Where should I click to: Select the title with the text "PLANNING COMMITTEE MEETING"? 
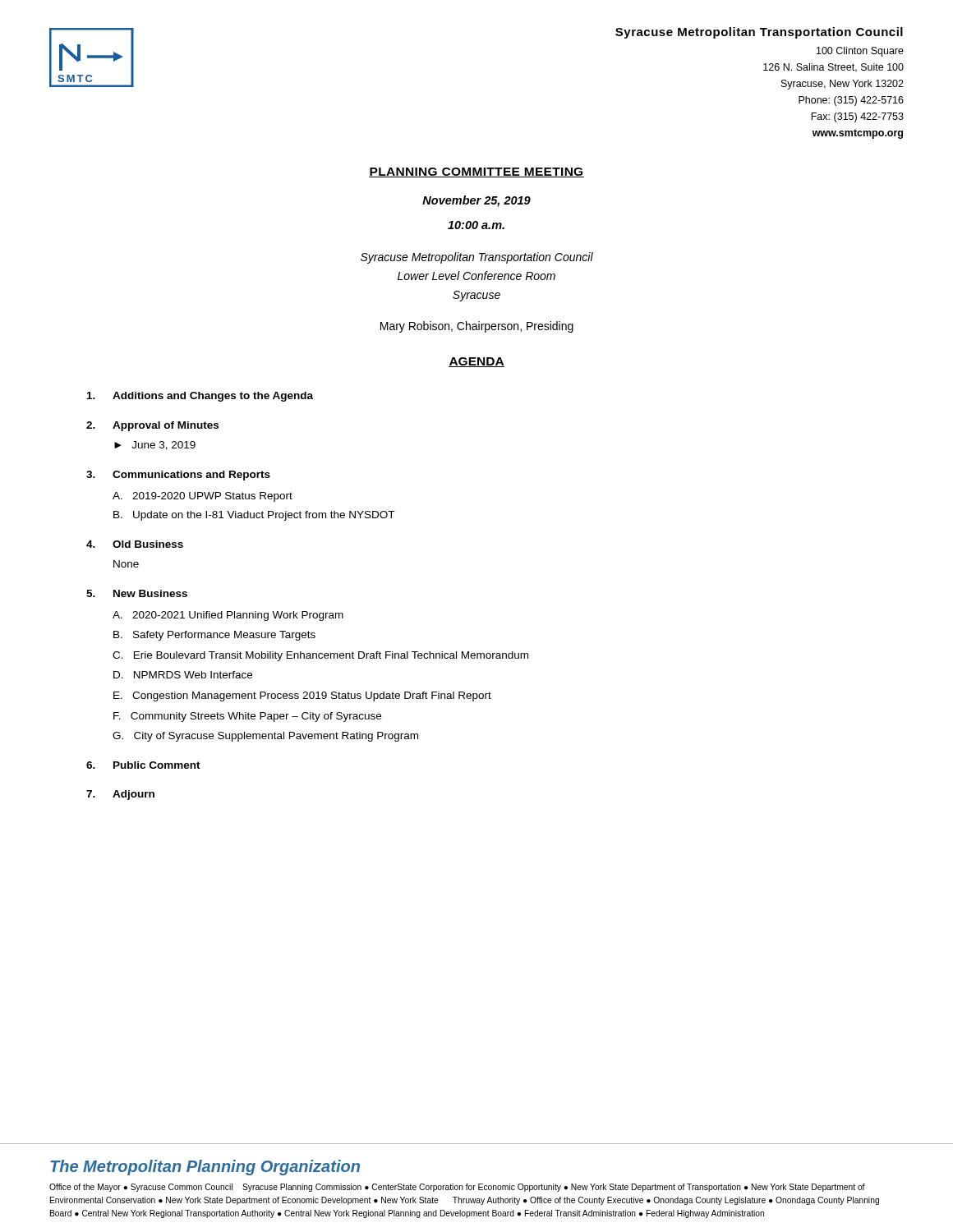coord(476,171)
